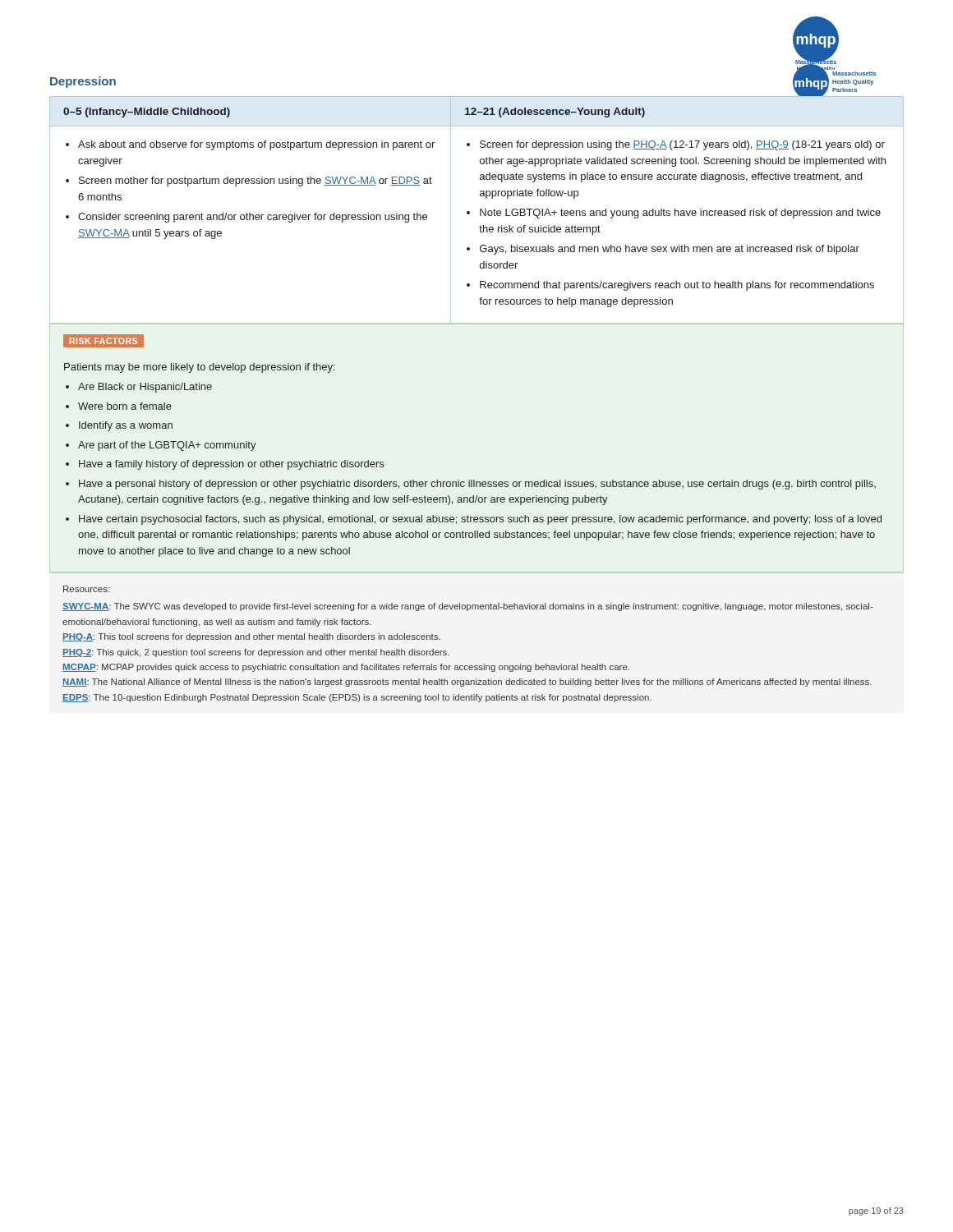Click on the text starting "RISK FACTORS"

click(x=103, y=341)
